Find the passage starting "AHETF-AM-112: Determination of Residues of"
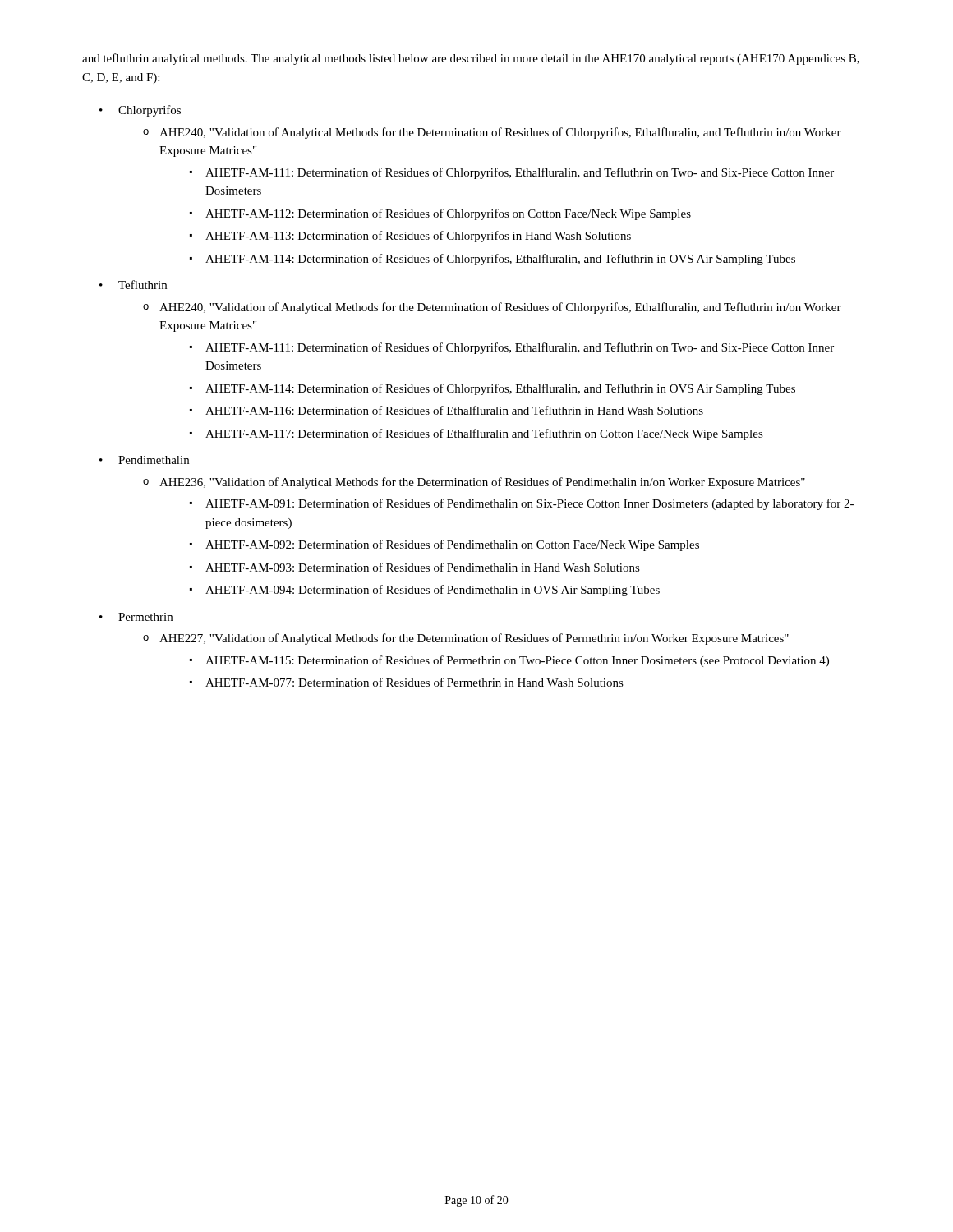This screenshot has width=953, height=1232. point(448,213)
